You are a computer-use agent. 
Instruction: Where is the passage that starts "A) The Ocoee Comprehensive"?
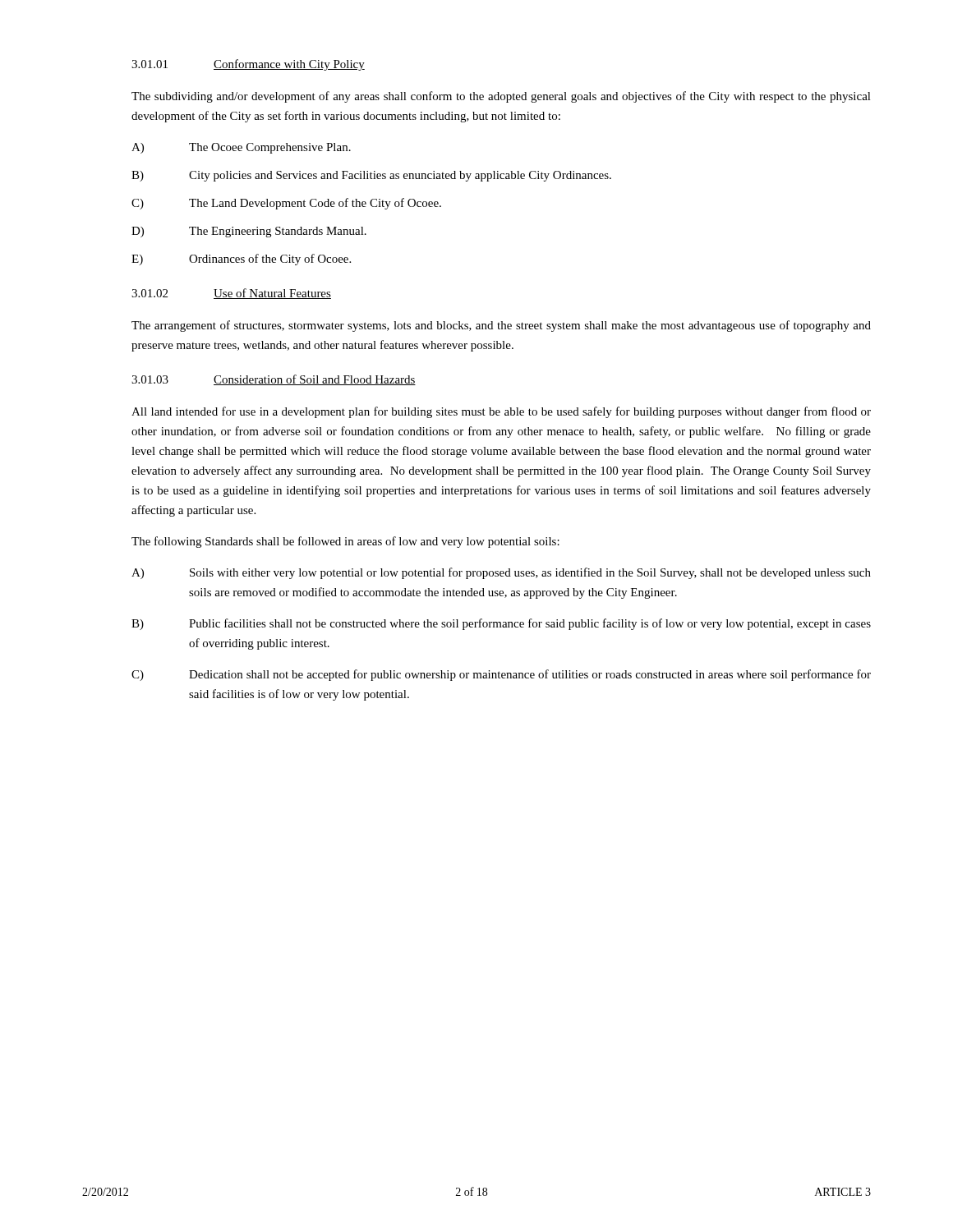tap(241, 148)
